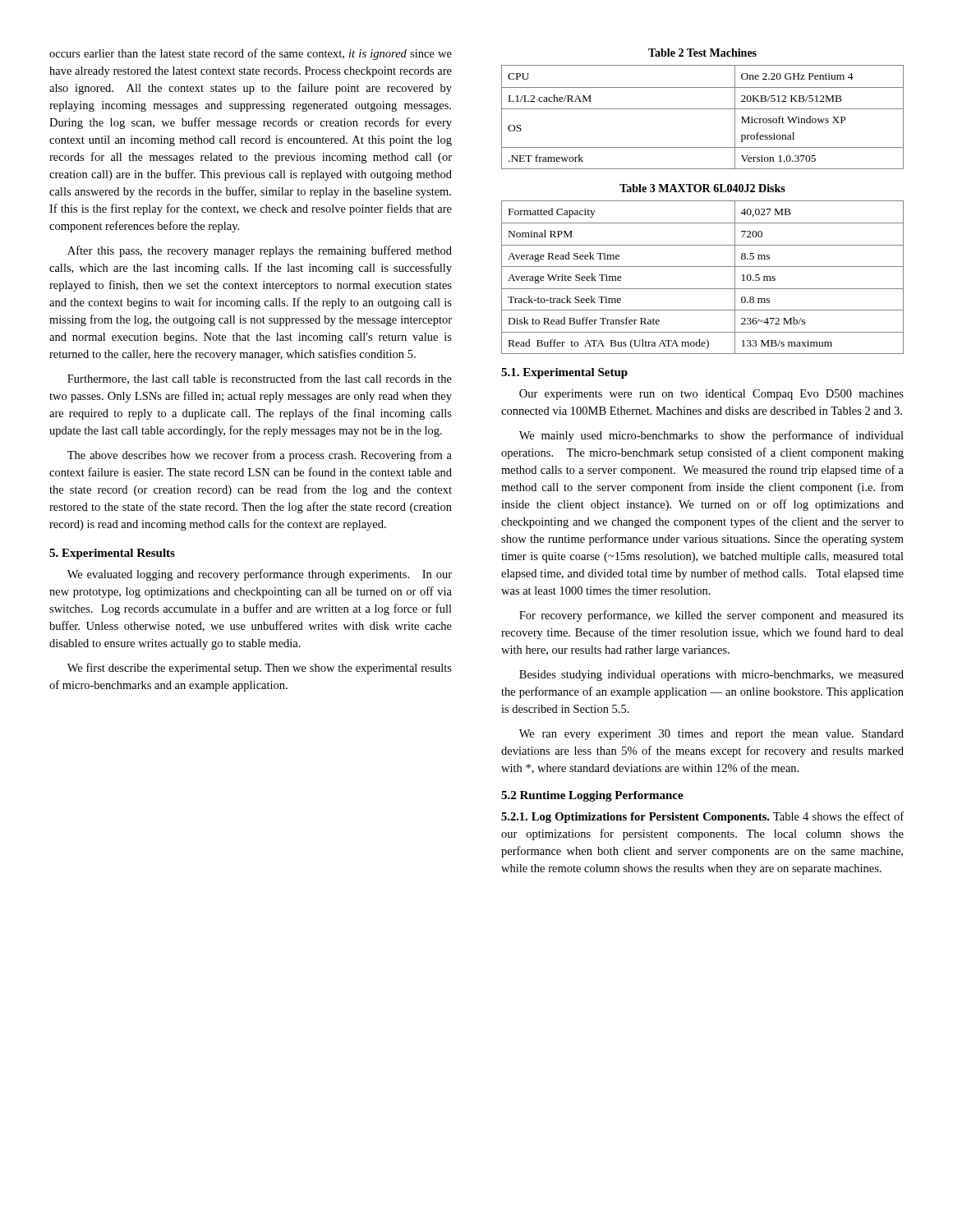
Task: Find the table that mentions "Microsoft Windows XP professional"
Action: (x=702, y=107)
